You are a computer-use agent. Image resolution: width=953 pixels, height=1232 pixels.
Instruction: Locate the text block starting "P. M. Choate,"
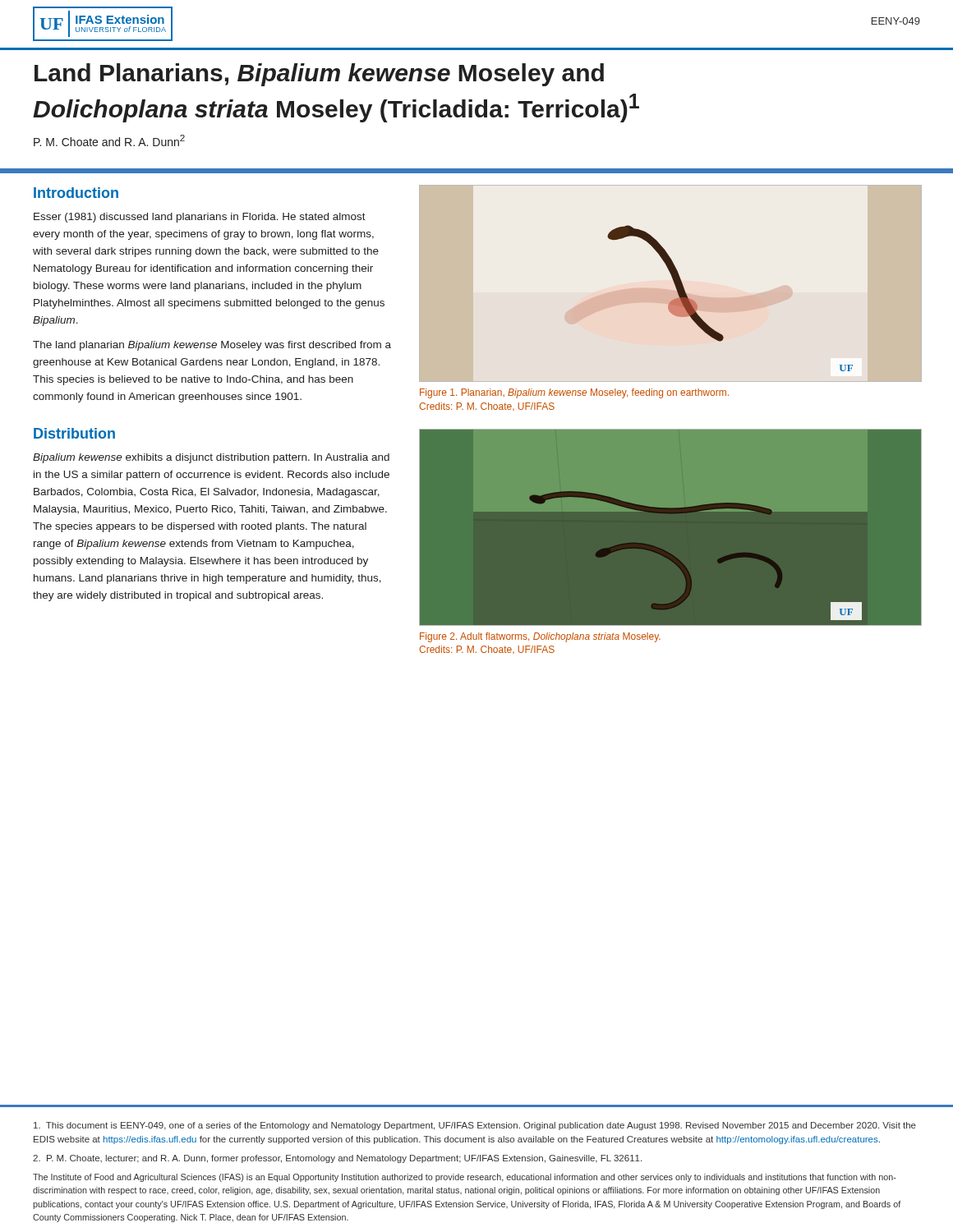pyautogui.click(x=338, y=1158)
